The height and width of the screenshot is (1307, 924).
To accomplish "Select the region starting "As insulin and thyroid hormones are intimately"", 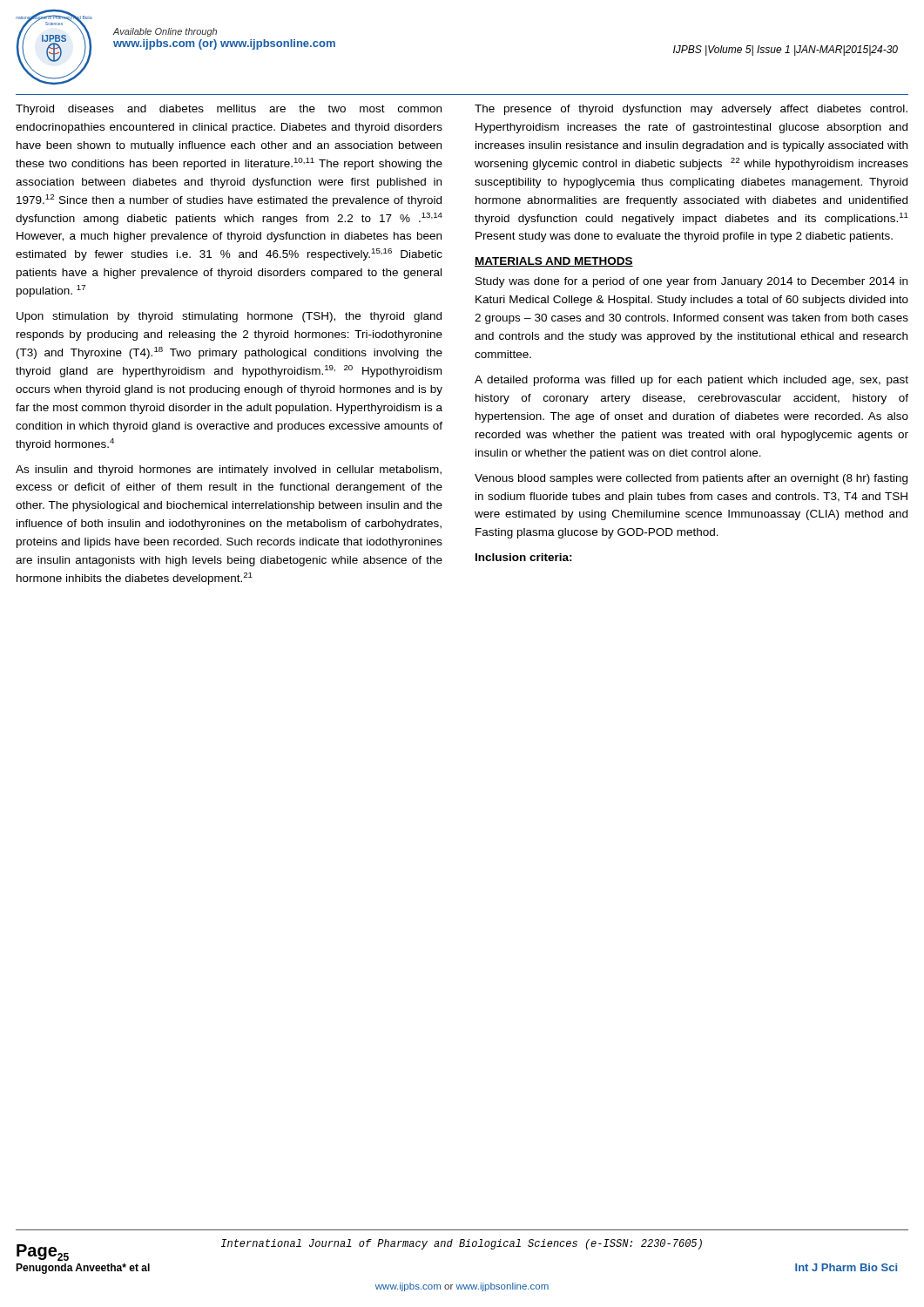I will (x=229, y=524).
